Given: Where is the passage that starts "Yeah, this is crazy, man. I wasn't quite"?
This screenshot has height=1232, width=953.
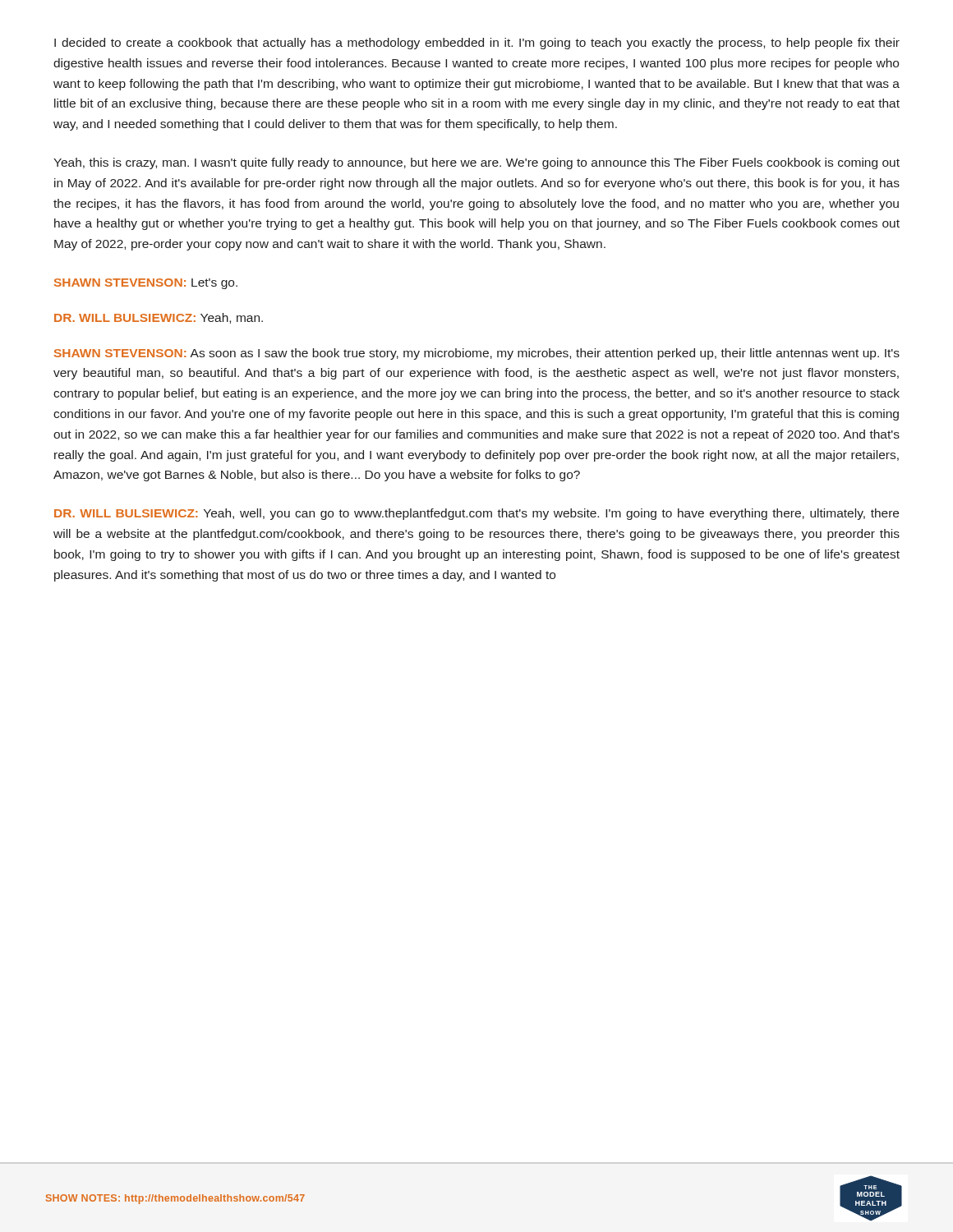Looking at the screenshot, I should [476, 203].
